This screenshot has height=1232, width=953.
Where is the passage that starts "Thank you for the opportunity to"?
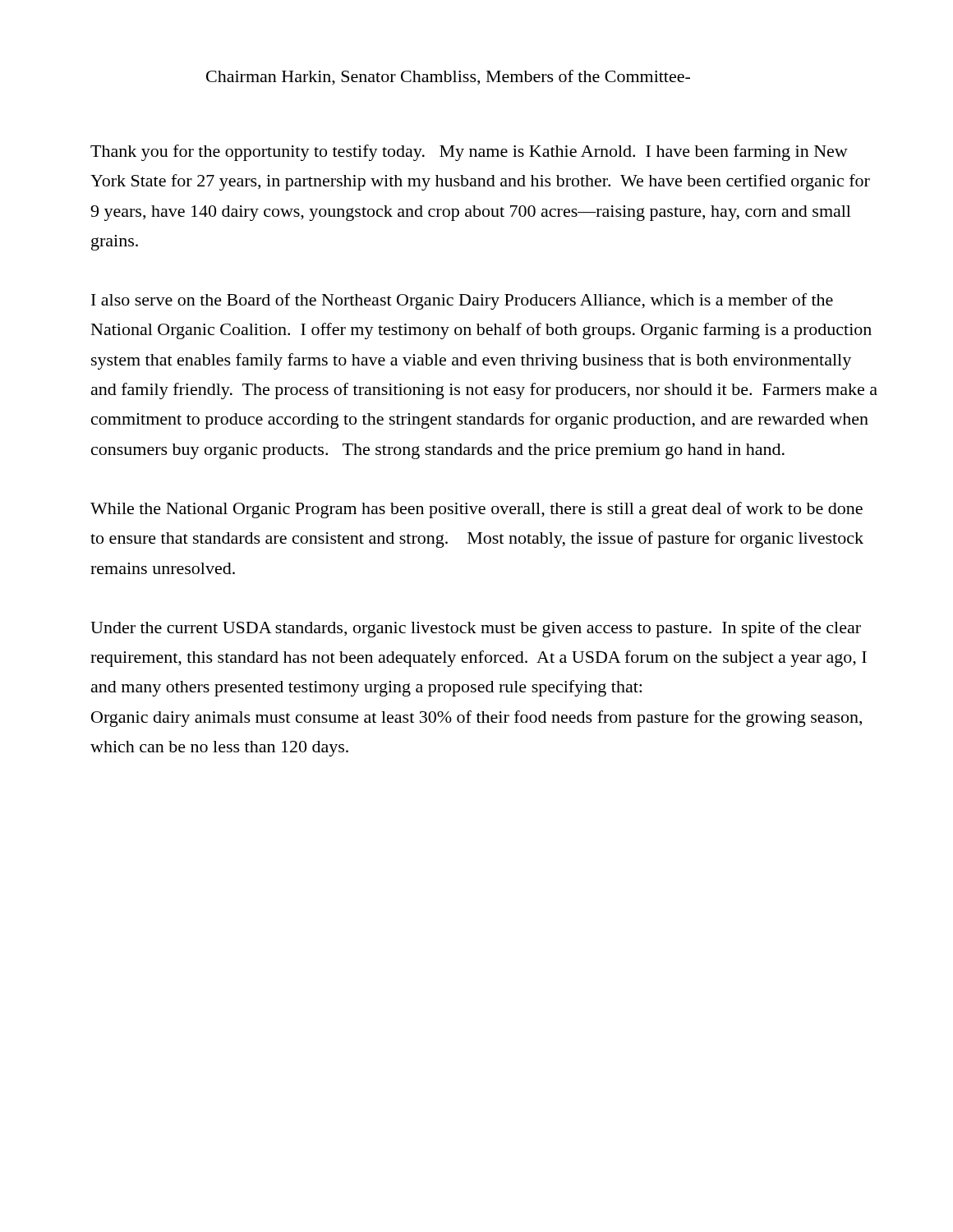[x=480, y=195]
